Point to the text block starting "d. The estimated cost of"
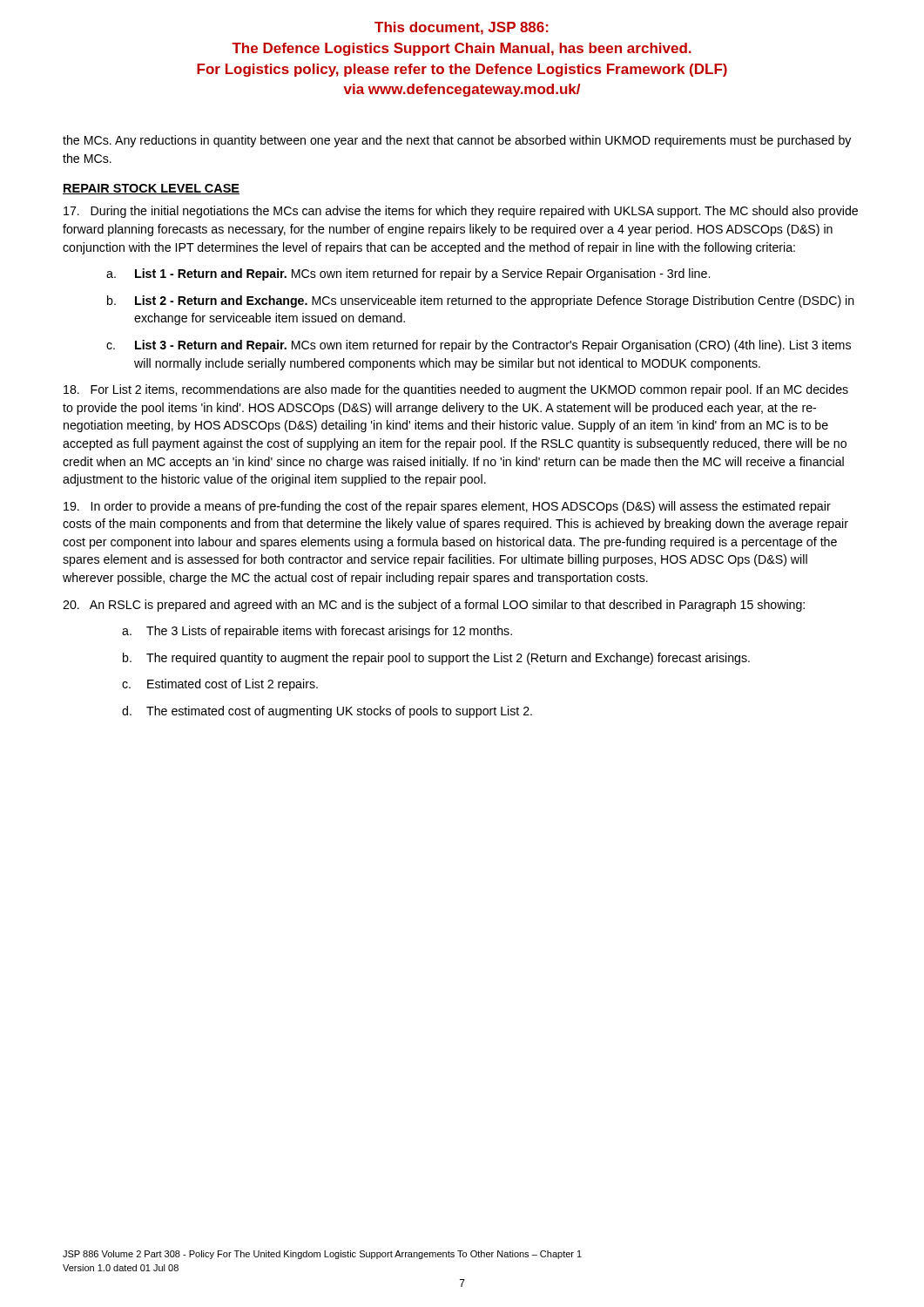Screen dimensions: 1307x924 click(492, 711)
